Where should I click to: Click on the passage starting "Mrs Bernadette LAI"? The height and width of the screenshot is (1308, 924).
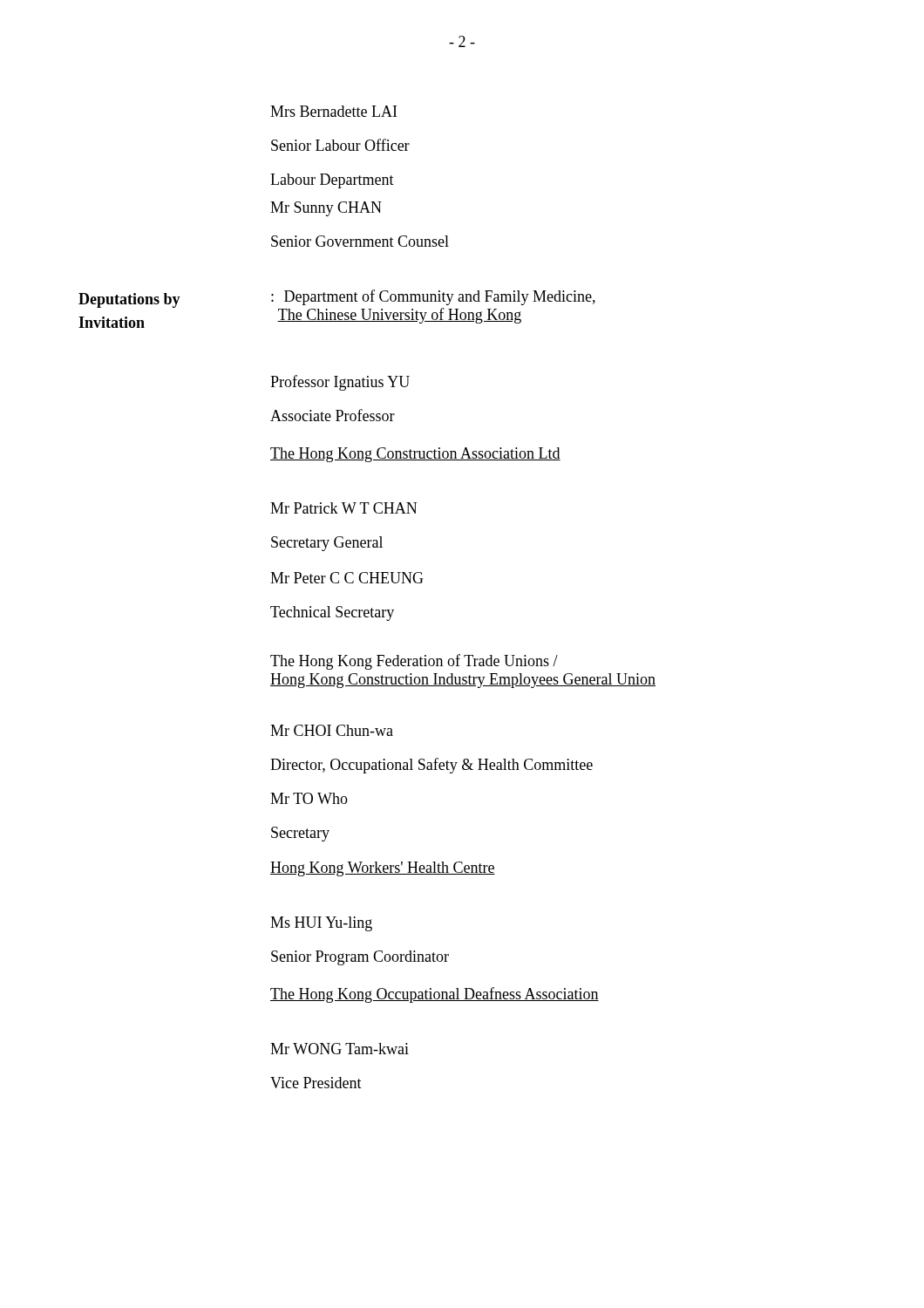click(340, 146)
